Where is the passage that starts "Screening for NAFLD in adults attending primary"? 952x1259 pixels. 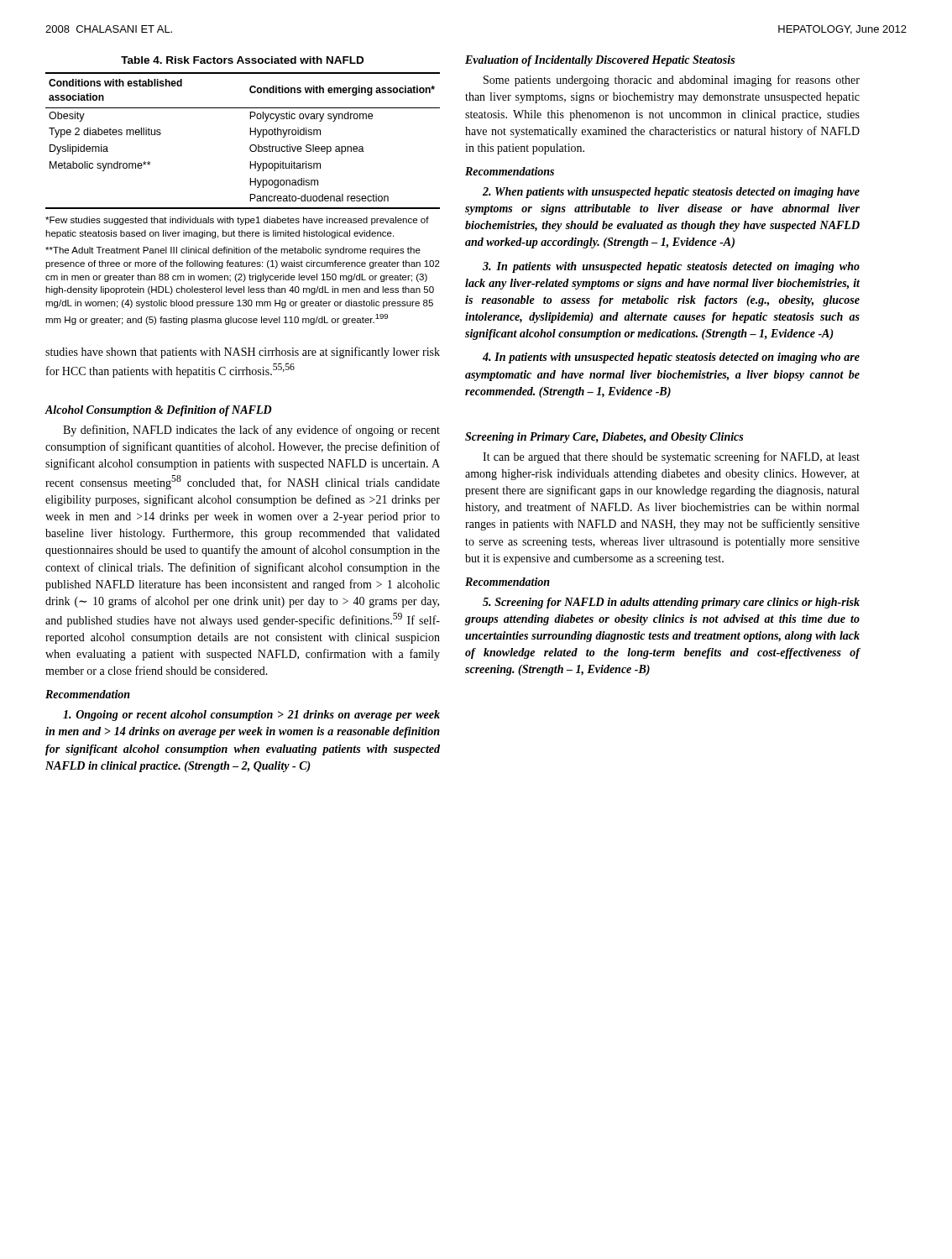tap(662, 636)
